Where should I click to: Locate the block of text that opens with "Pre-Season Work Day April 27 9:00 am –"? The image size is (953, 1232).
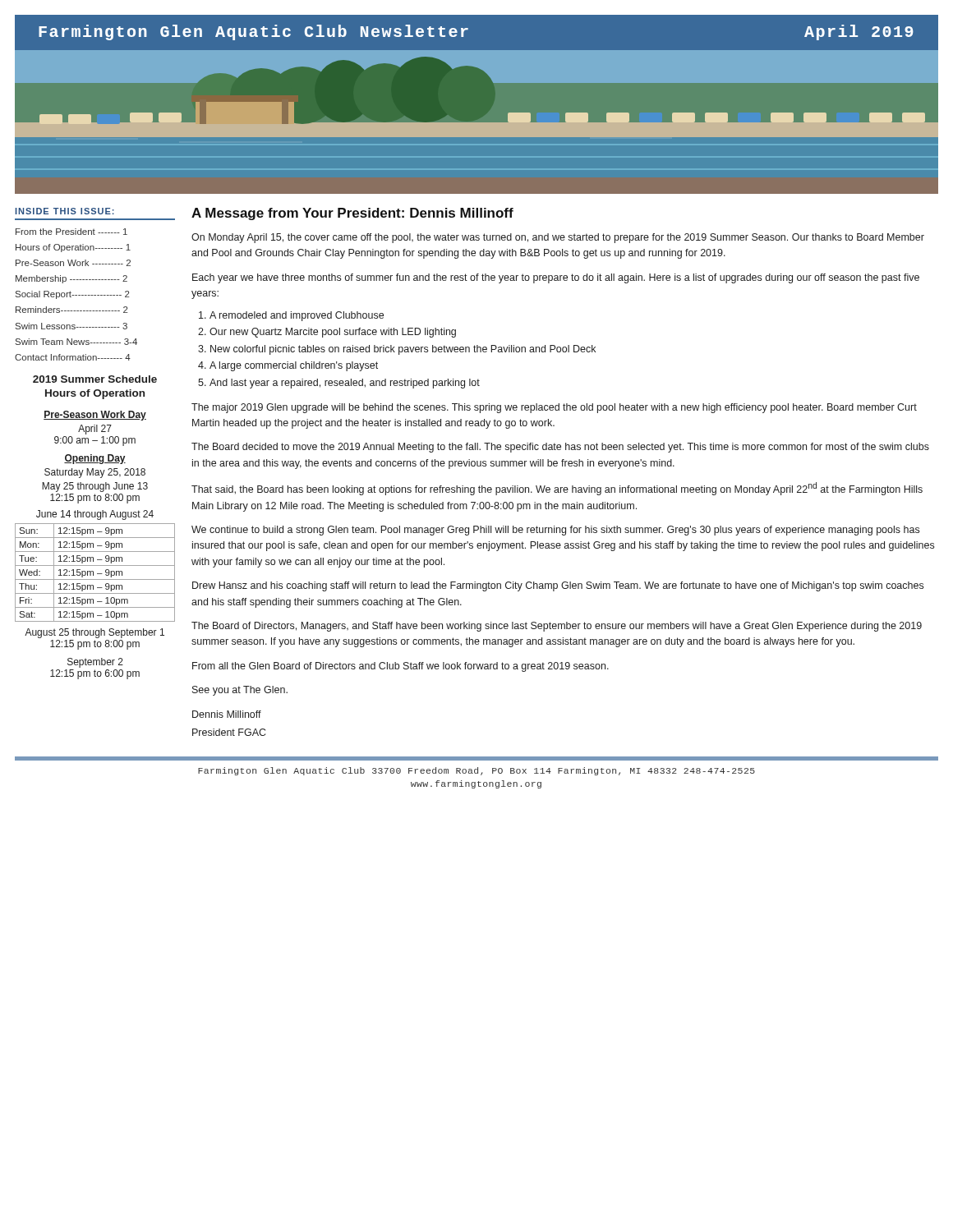pyautogui.click(x=95, y=428)
